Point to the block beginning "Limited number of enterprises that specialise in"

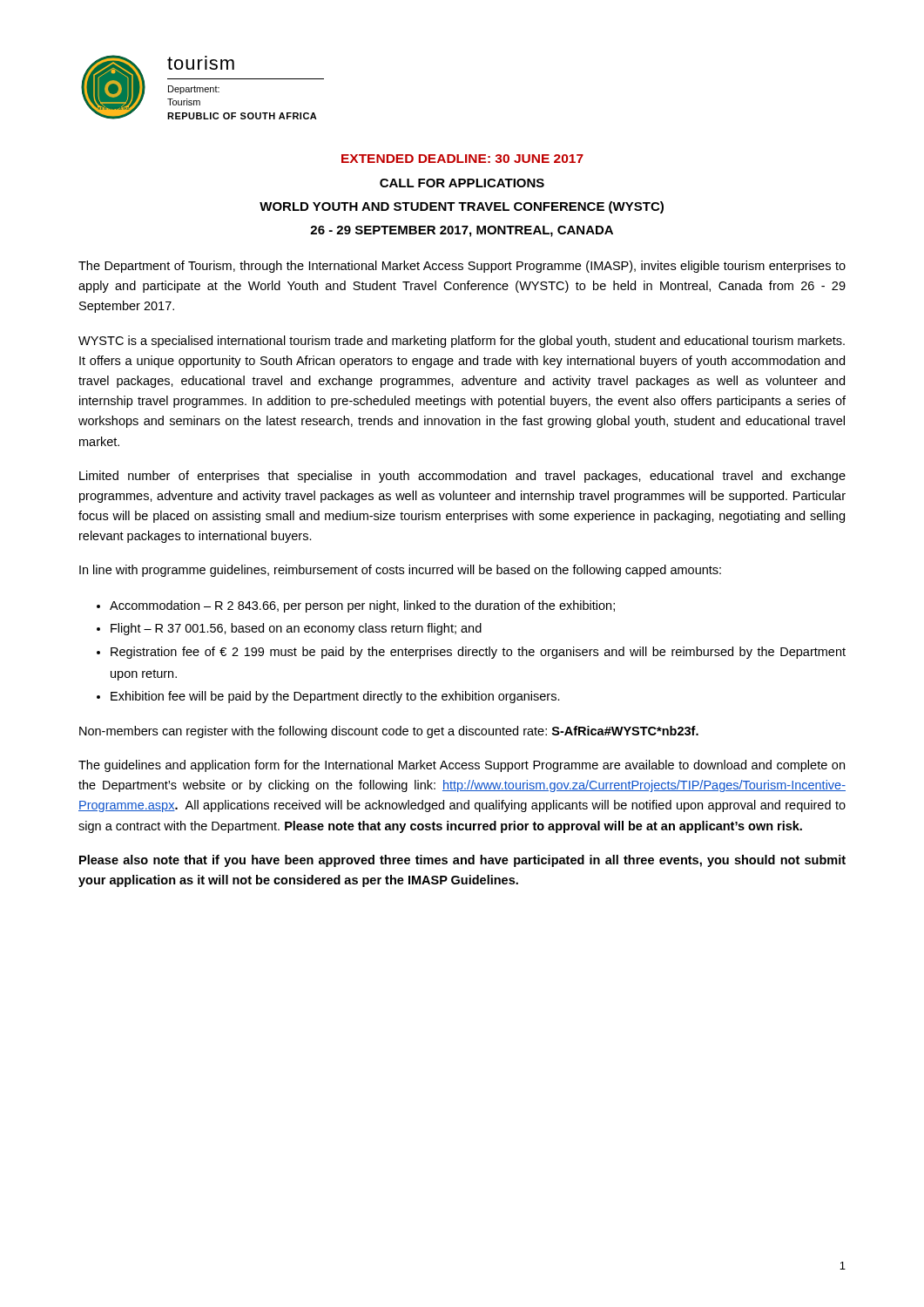(x=462, y=506)
